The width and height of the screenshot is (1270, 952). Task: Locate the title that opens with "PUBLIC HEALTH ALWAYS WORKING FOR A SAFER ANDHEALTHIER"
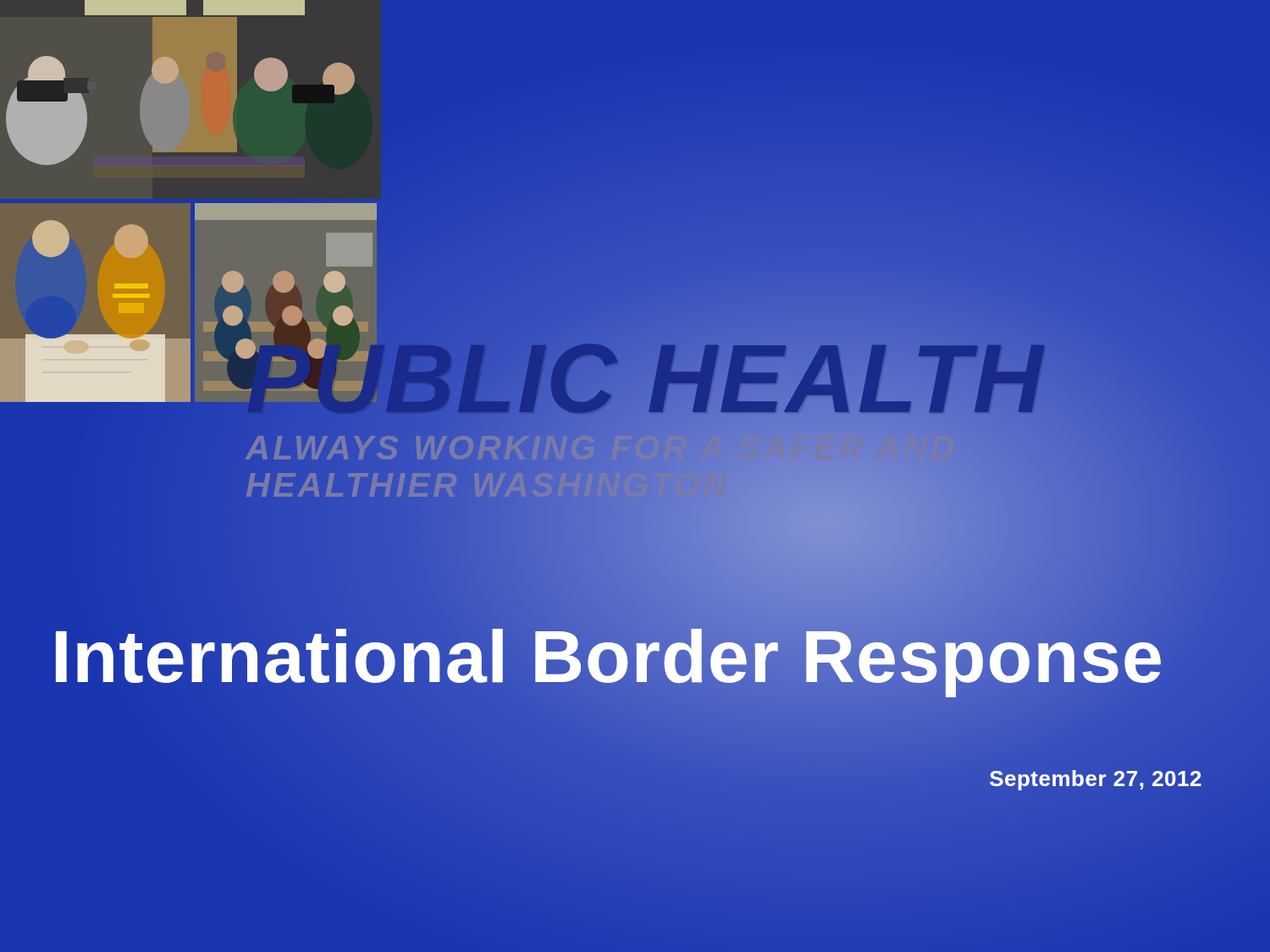click(x=669, y=417)
